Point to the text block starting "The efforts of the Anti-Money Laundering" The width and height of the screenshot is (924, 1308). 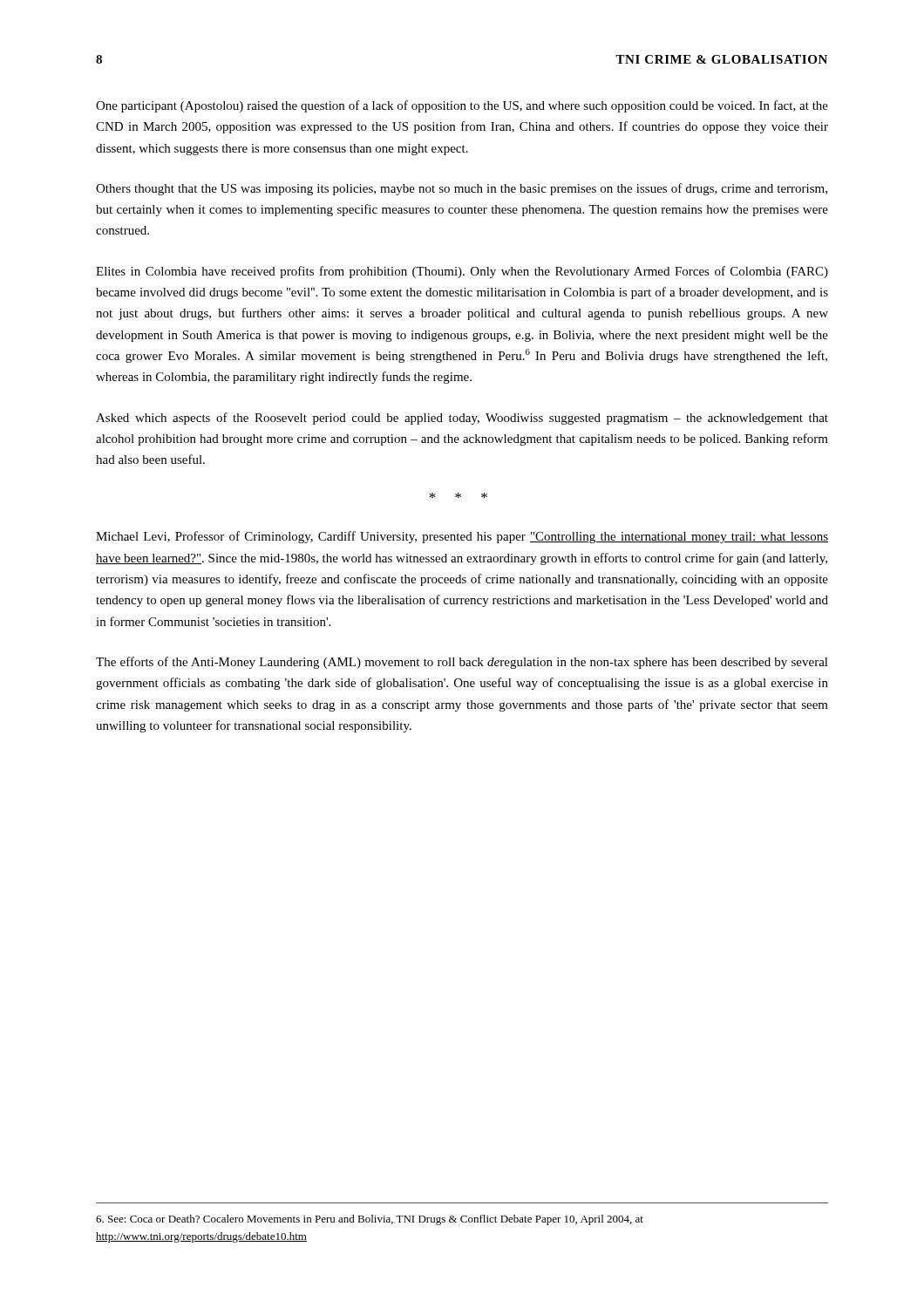click(462, 694)
